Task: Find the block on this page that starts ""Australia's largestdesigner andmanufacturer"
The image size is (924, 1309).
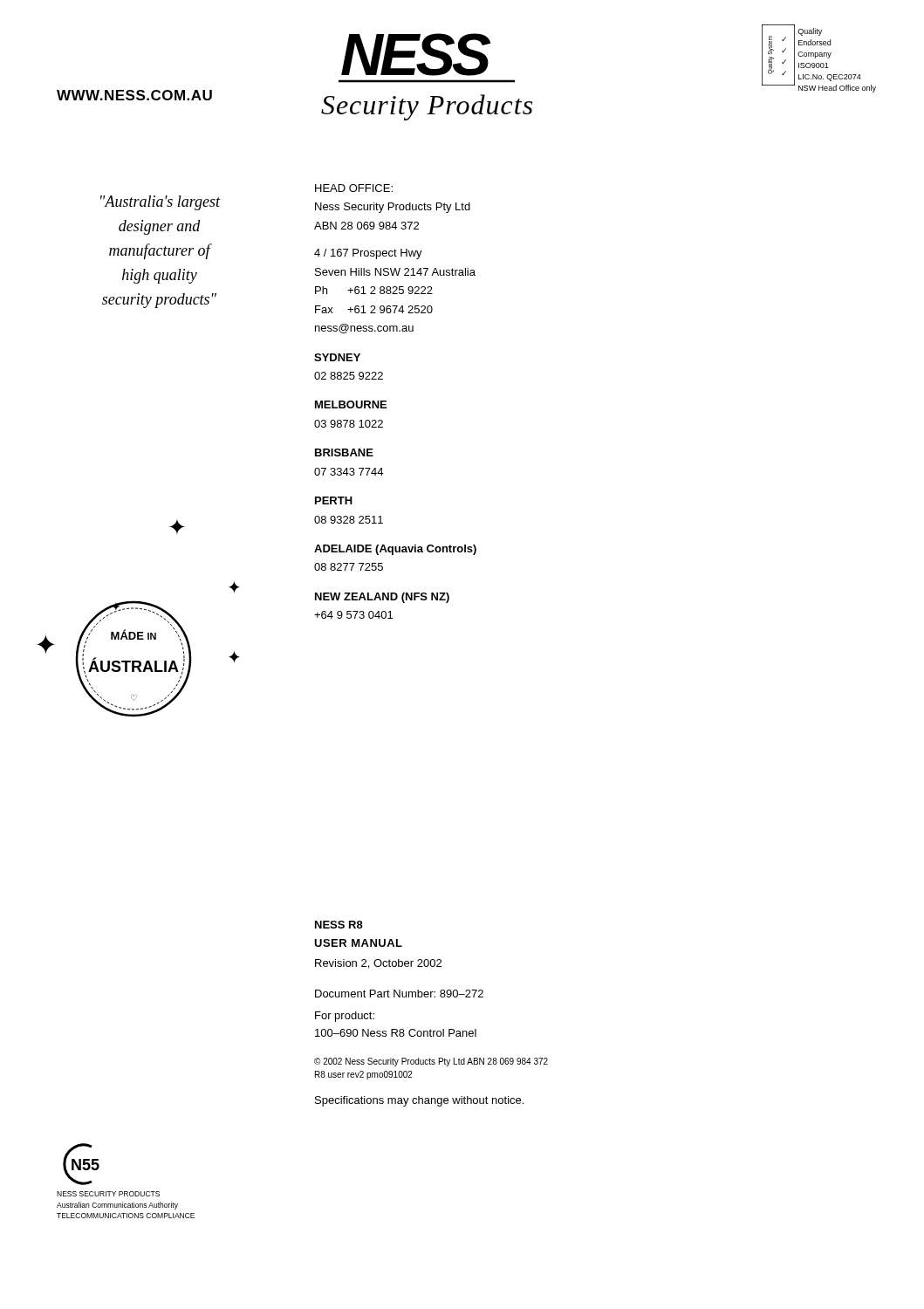Action: 159,250
